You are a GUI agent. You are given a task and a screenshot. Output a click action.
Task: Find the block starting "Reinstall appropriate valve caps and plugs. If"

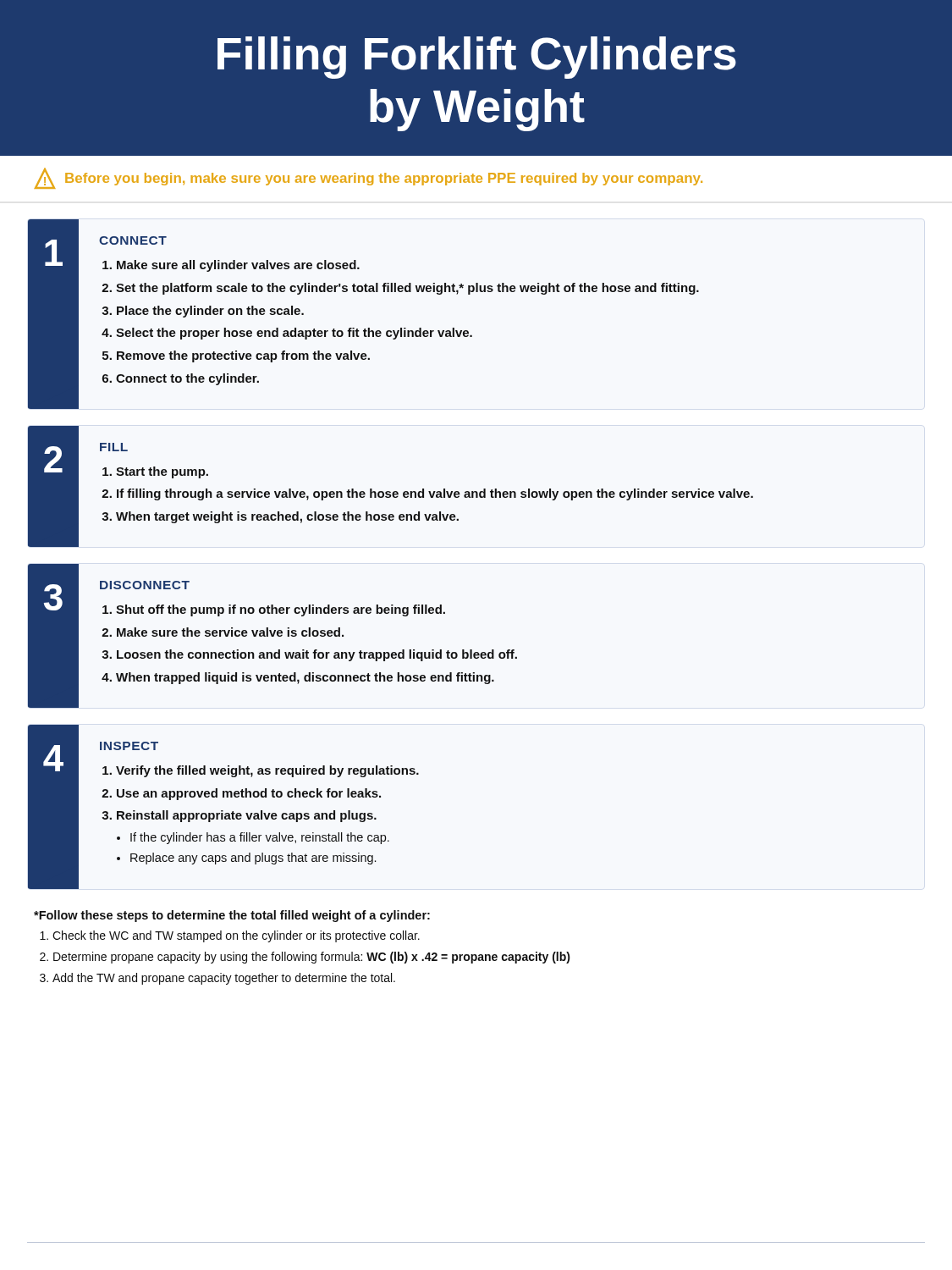(247, 816)
